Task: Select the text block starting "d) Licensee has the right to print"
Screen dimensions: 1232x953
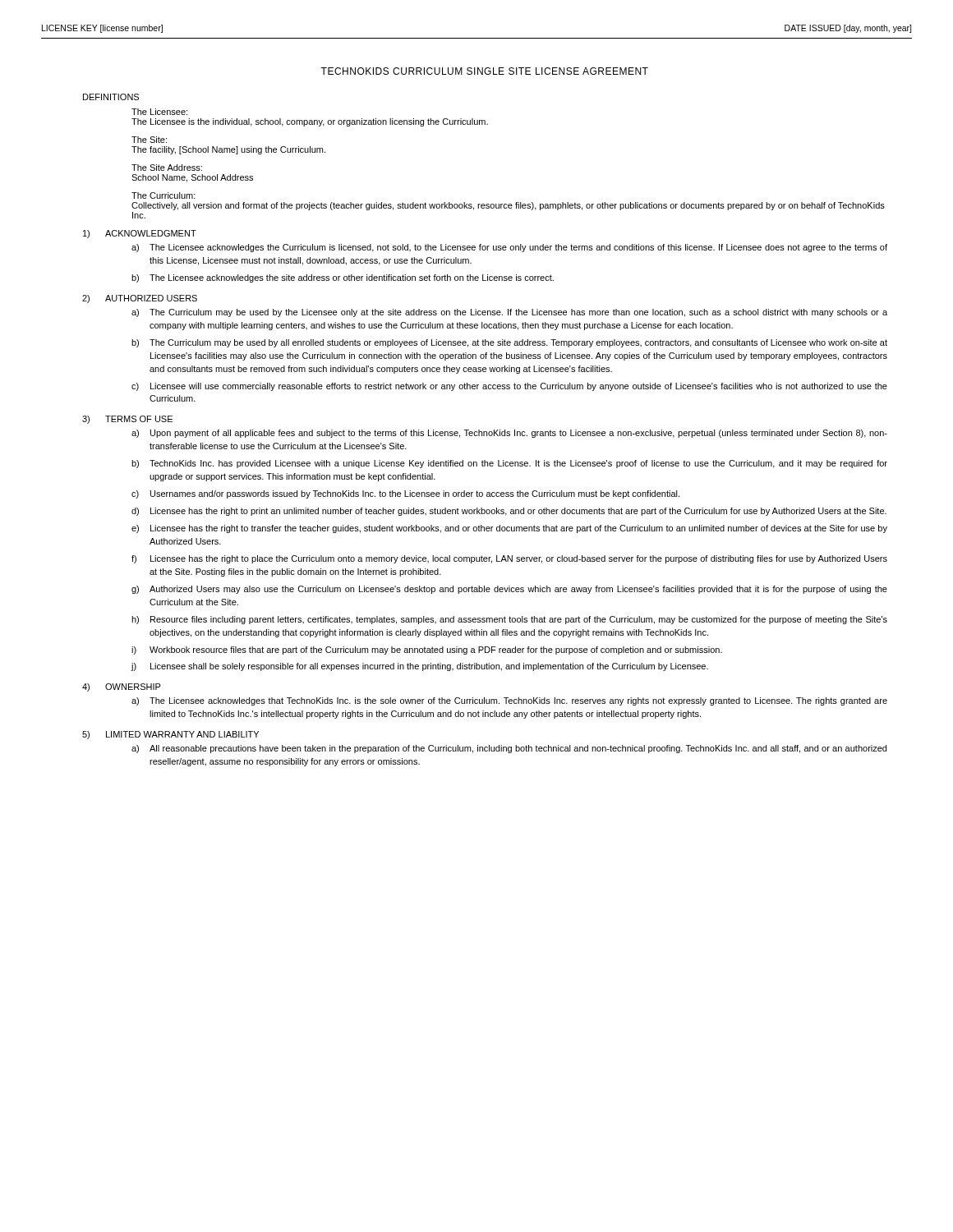Action: (x=509, y=512)
